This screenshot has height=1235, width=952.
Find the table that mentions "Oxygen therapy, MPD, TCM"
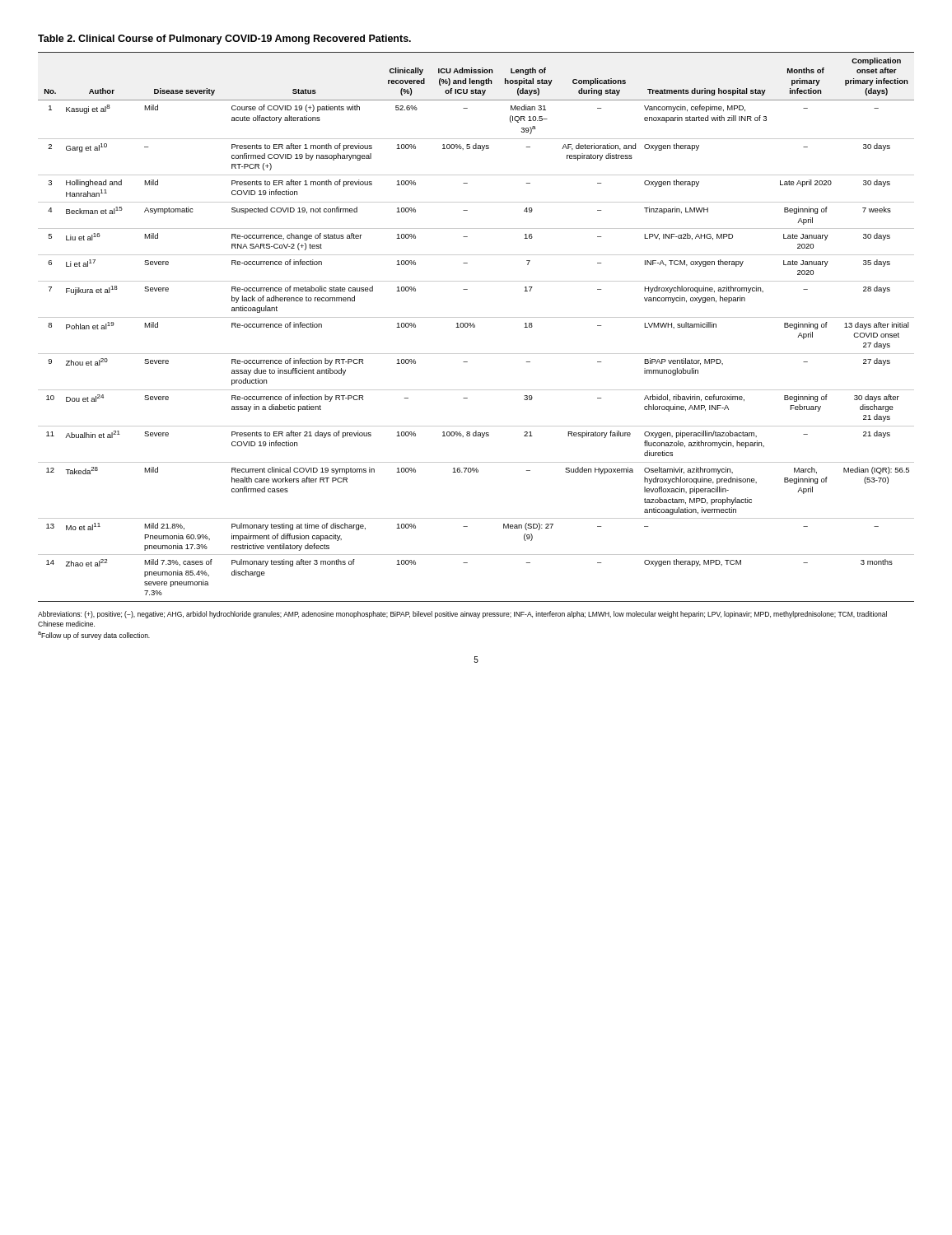point(476,327)
